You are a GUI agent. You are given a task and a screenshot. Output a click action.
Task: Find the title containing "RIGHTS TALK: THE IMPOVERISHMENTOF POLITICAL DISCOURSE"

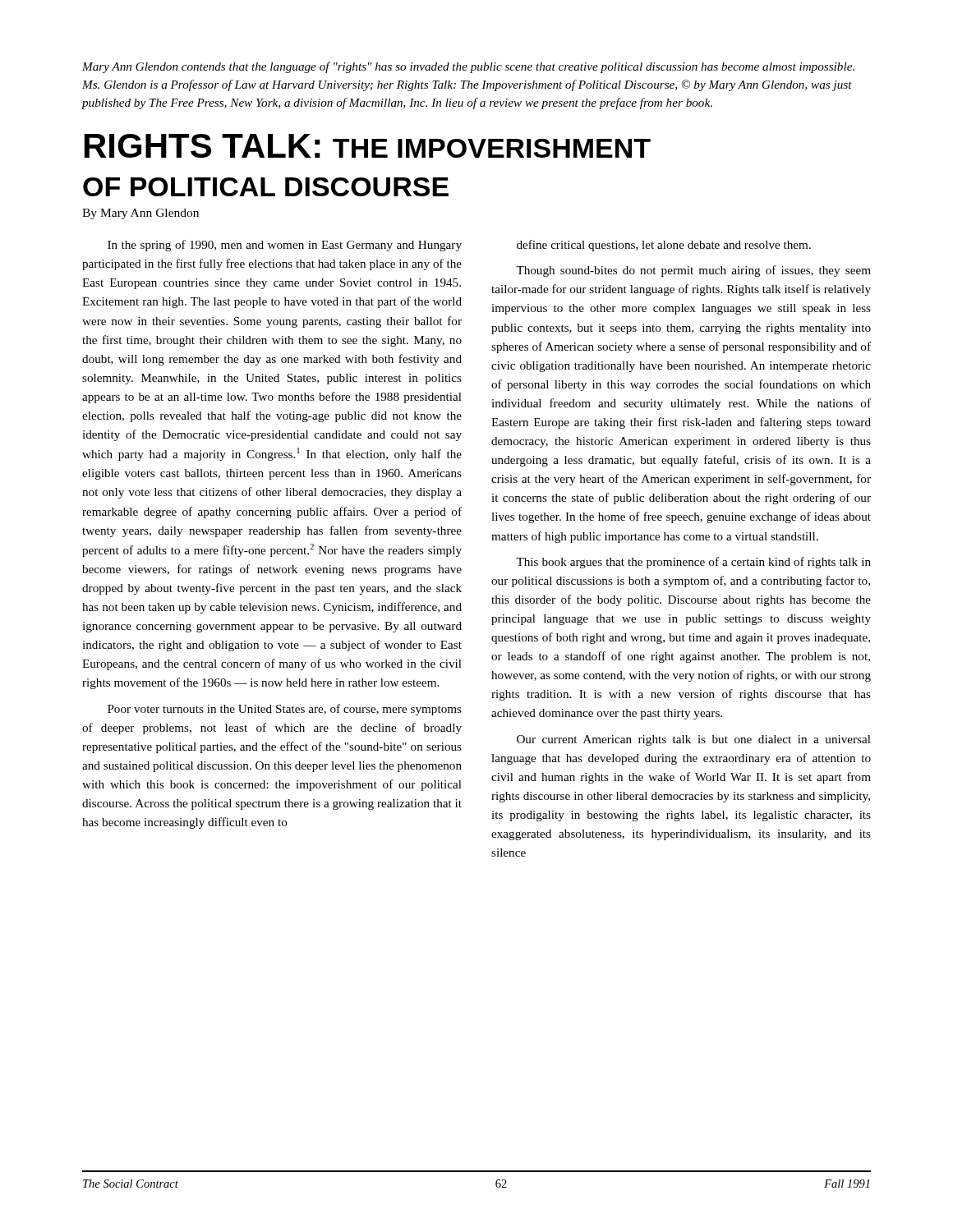point(366,165)
